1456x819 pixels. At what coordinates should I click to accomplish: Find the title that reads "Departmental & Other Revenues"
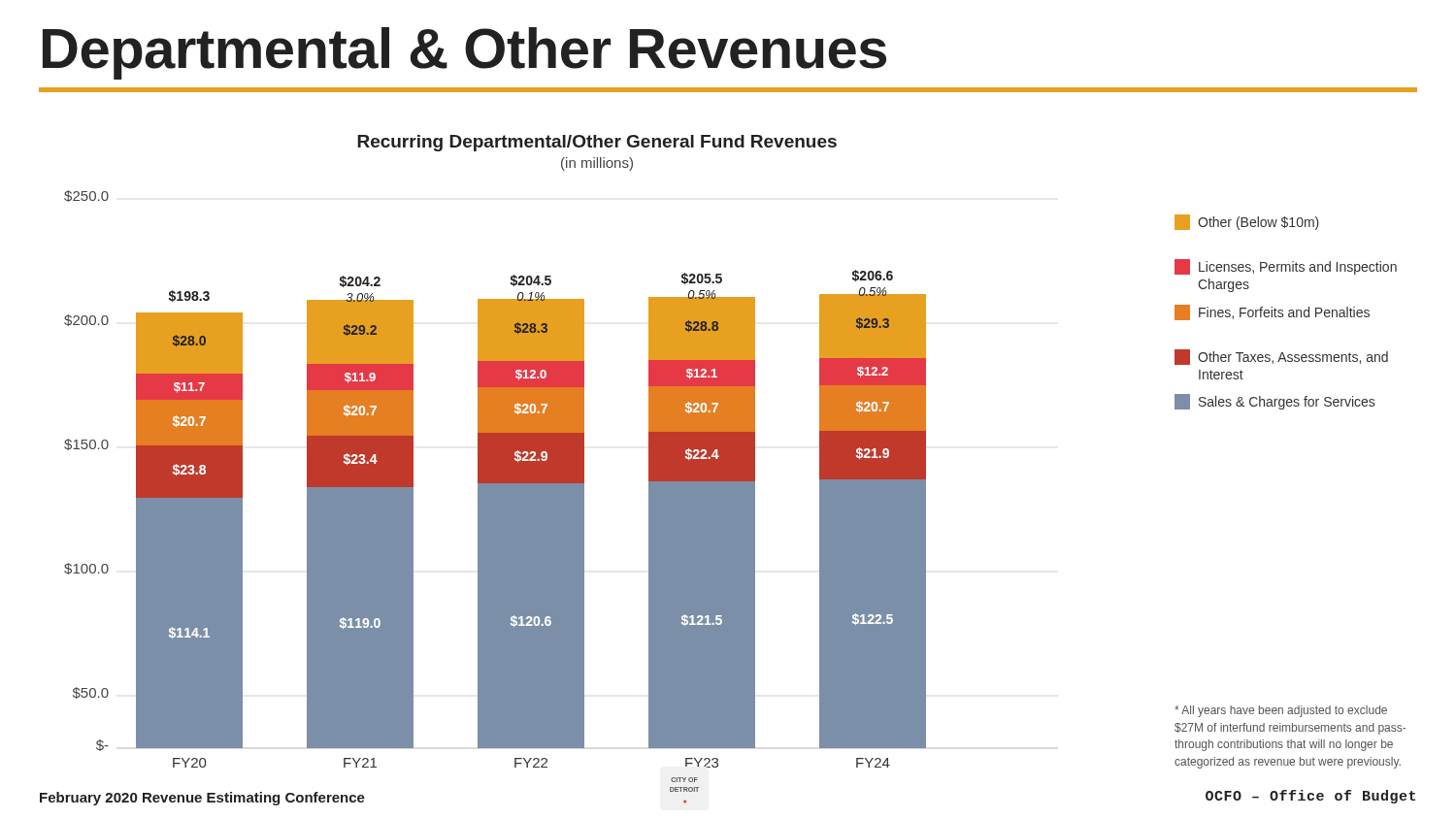(728, 55)
